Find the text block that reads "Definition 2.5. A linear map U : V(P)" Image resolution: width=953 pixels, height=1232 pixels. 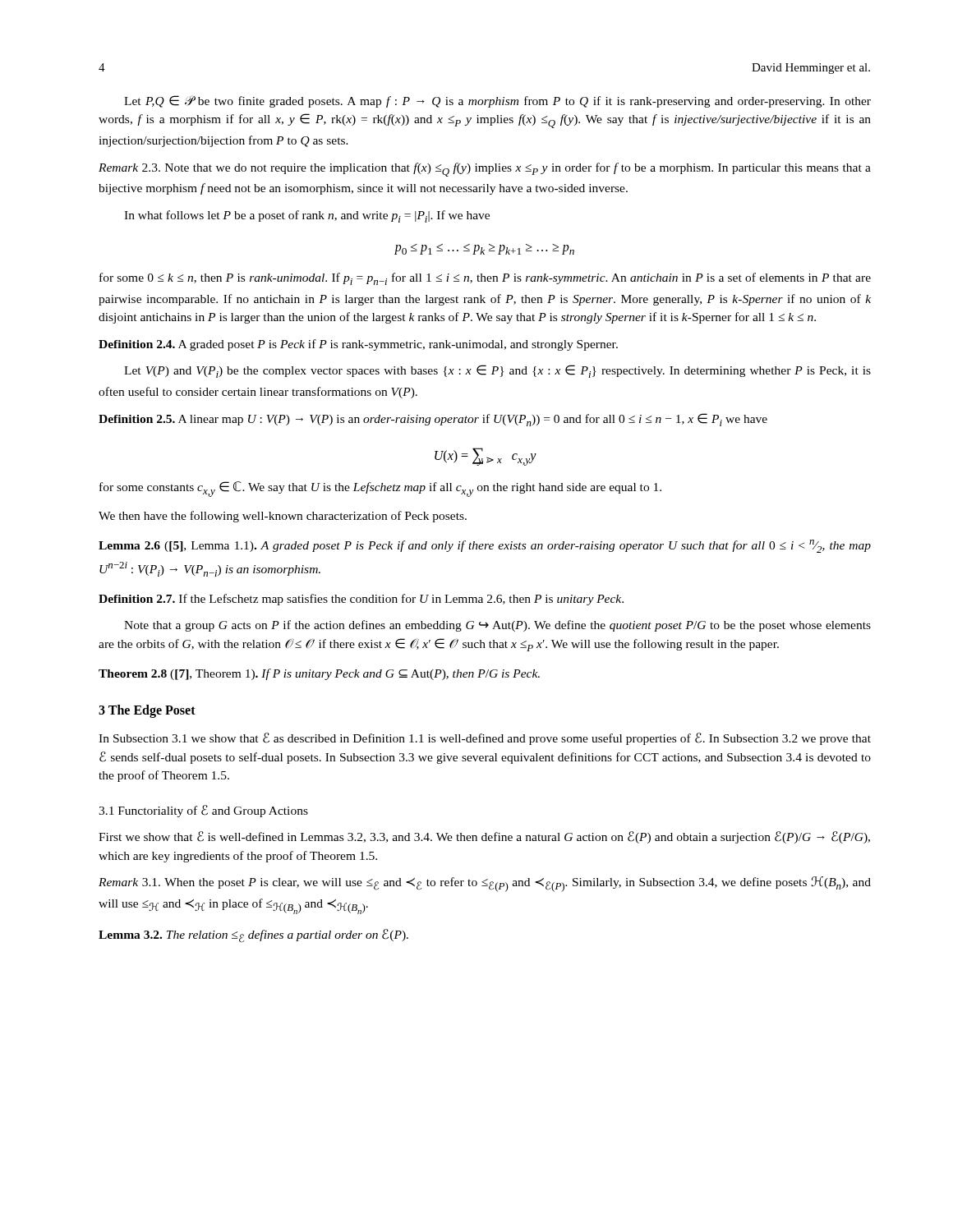point(485,420)
